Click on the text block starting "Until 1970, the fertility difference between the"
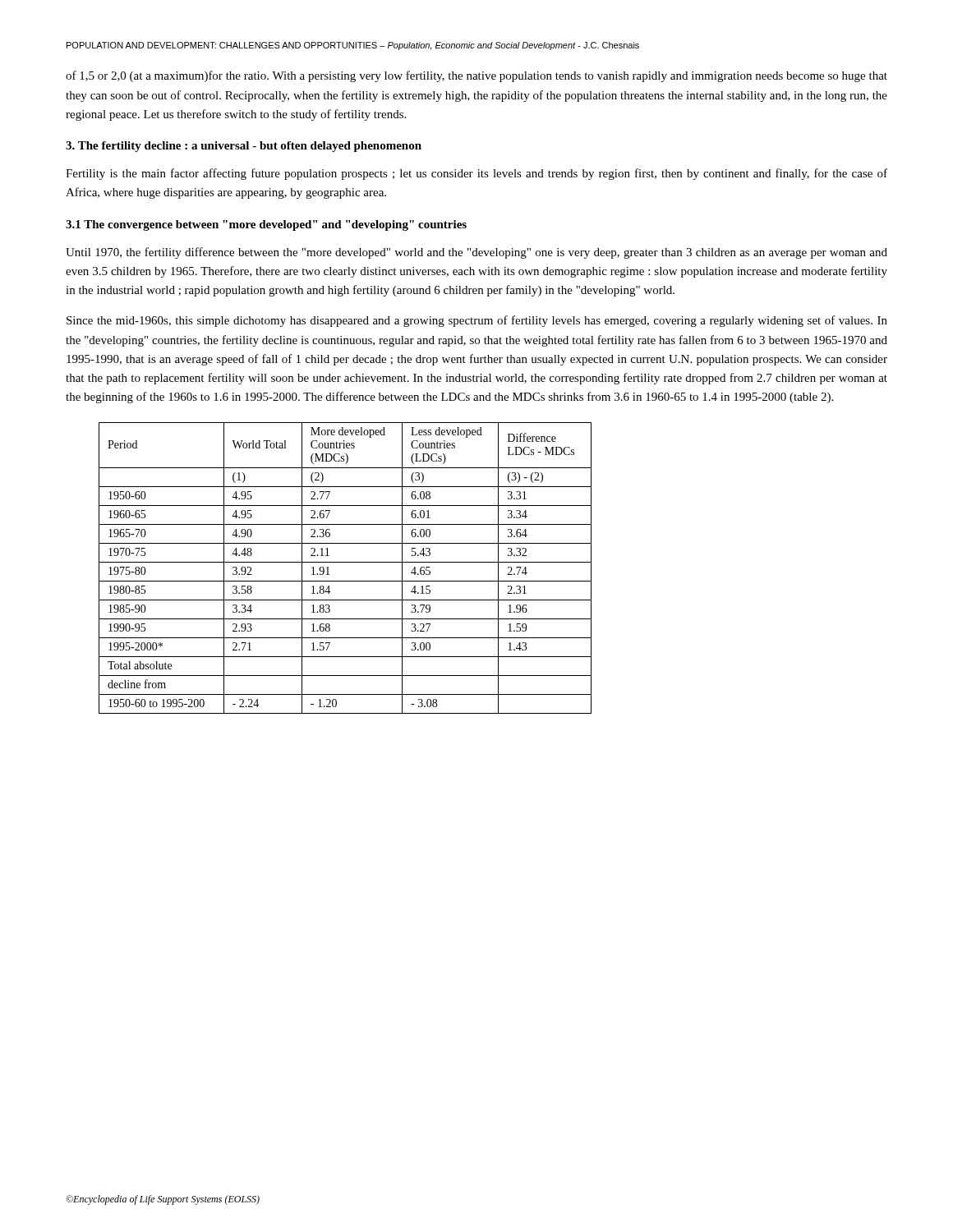Viewport: 953px width, 1232px height. 476,271
